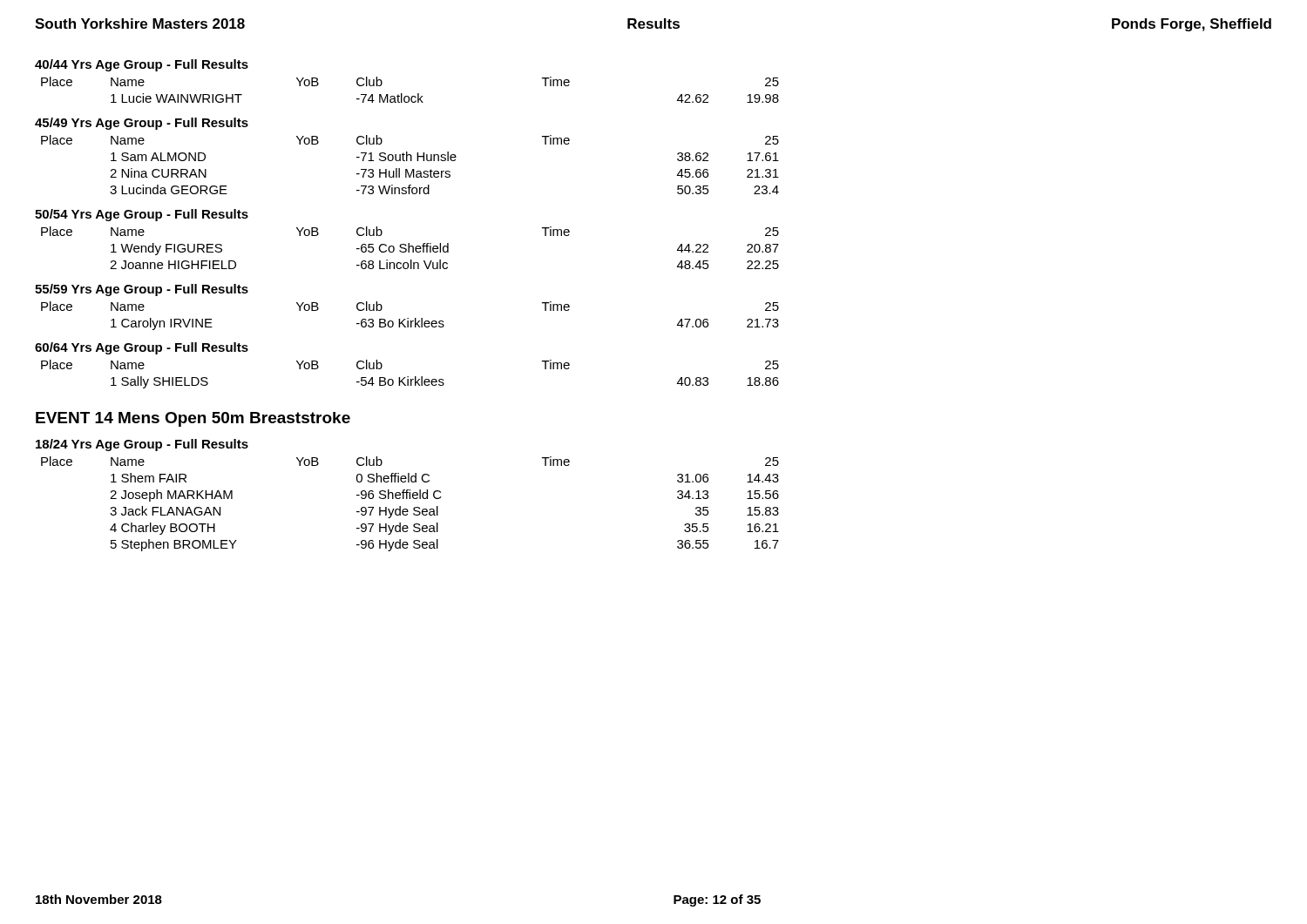Find the table that mentions "-74 Matlock"
This screenshot has width=1307, height=924.
[x=427, y=90]
